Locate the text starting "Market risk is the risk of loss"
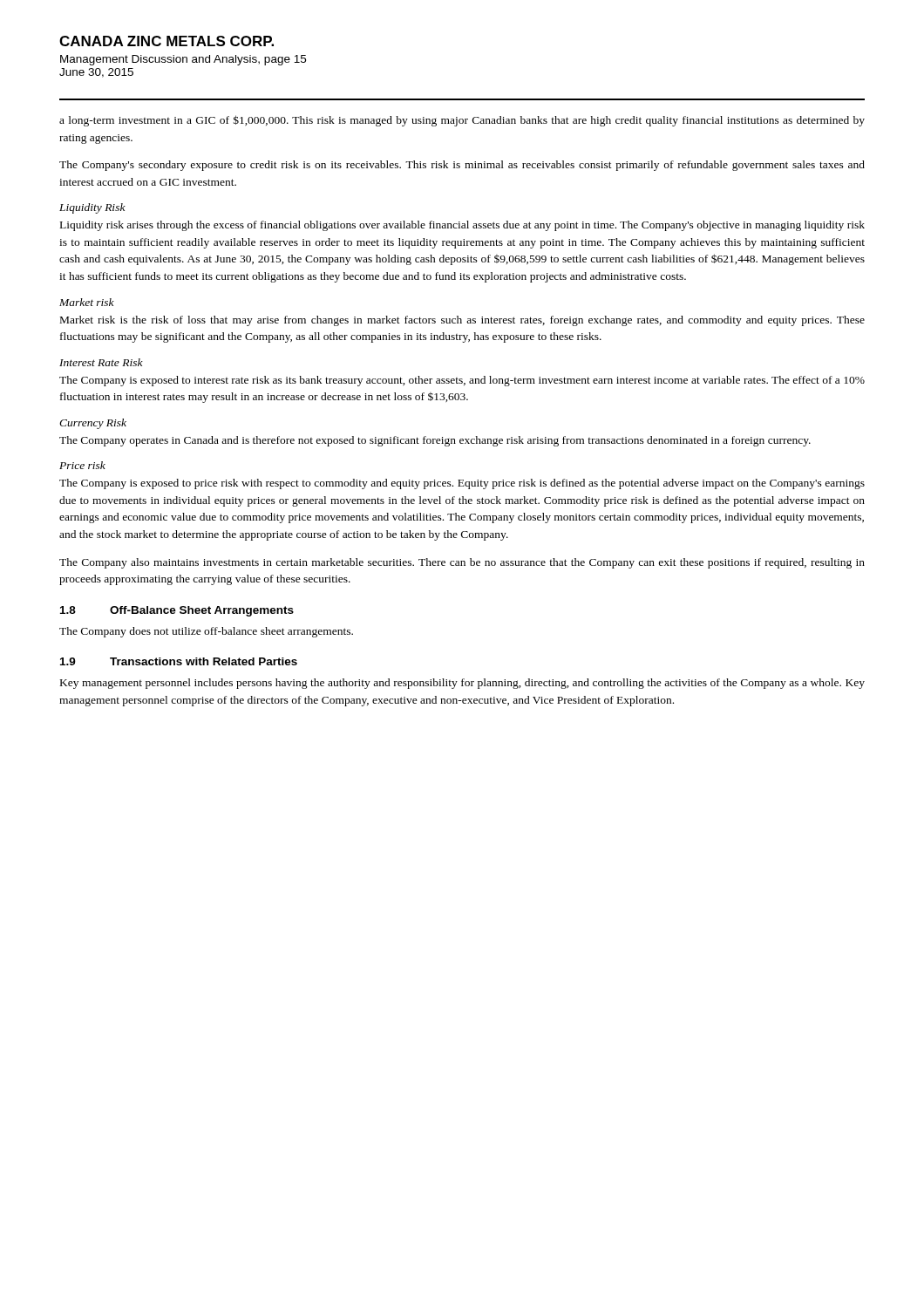This screenshot has height=1308, width=924. click(462, 328)
